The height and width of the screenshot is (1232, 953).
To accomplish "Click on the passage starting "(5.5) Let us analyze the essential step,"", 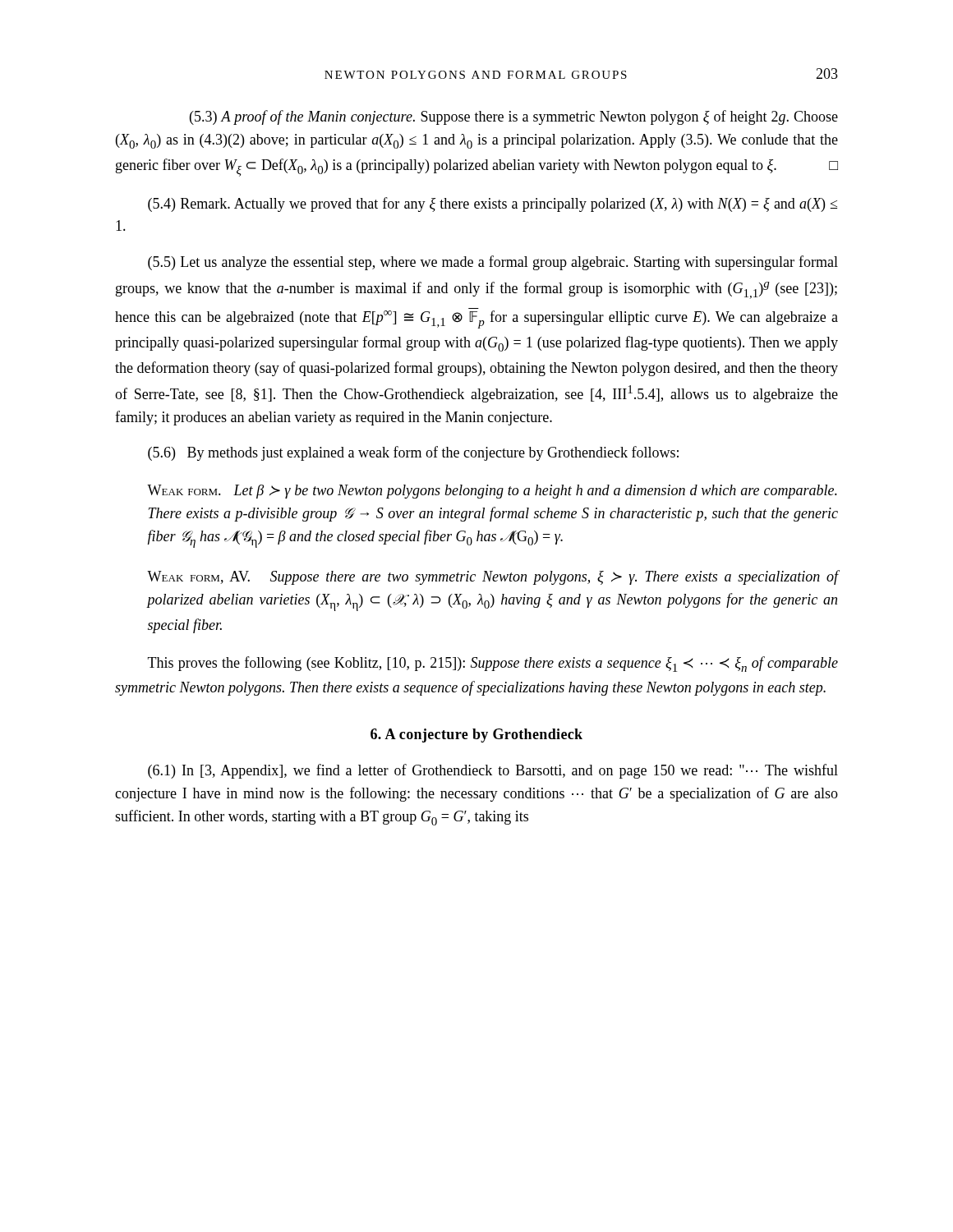I will 476,340.
